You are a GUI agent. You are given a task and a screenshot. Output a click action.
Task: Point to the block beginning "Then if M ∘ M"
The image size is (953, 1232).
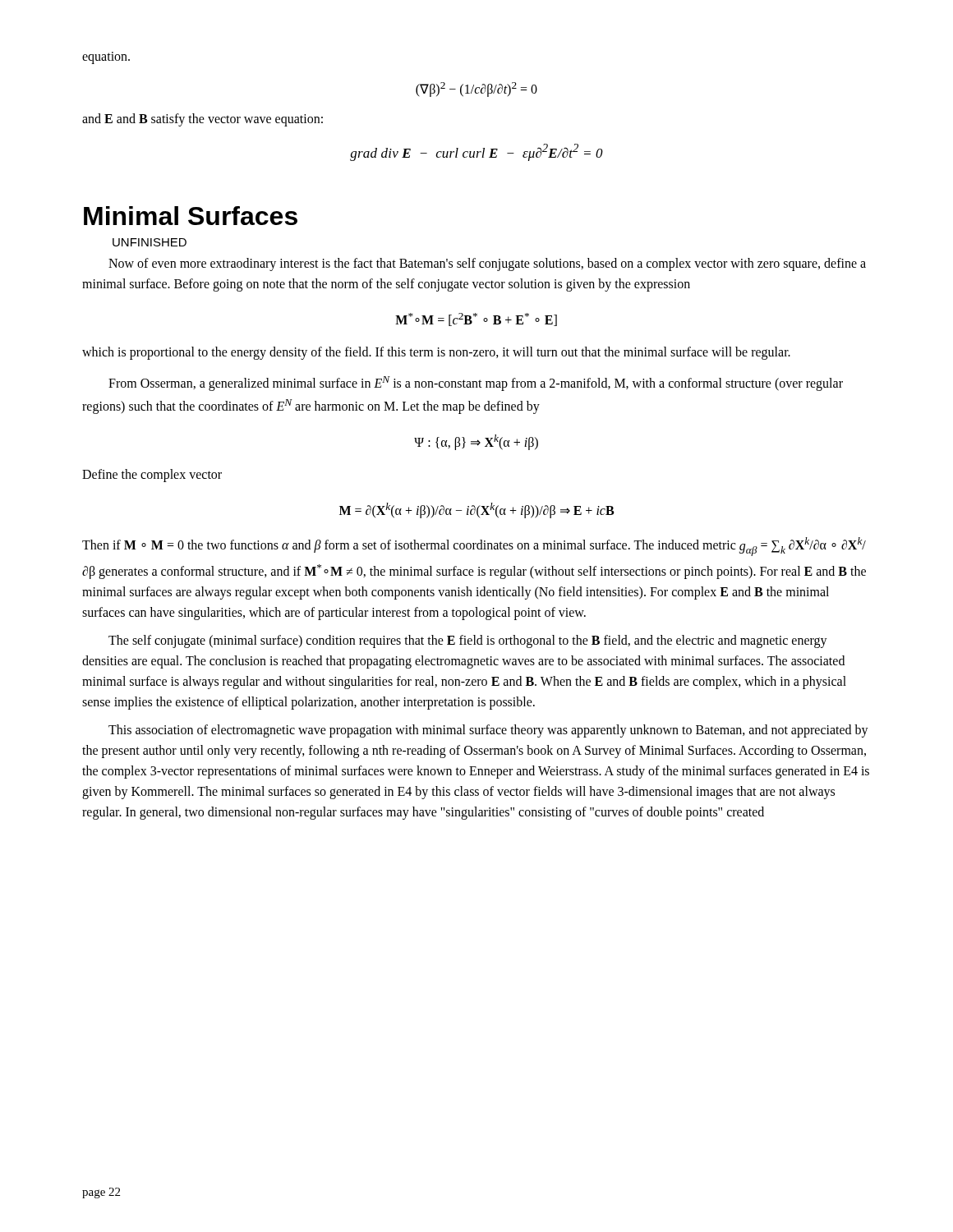[474, 577]
